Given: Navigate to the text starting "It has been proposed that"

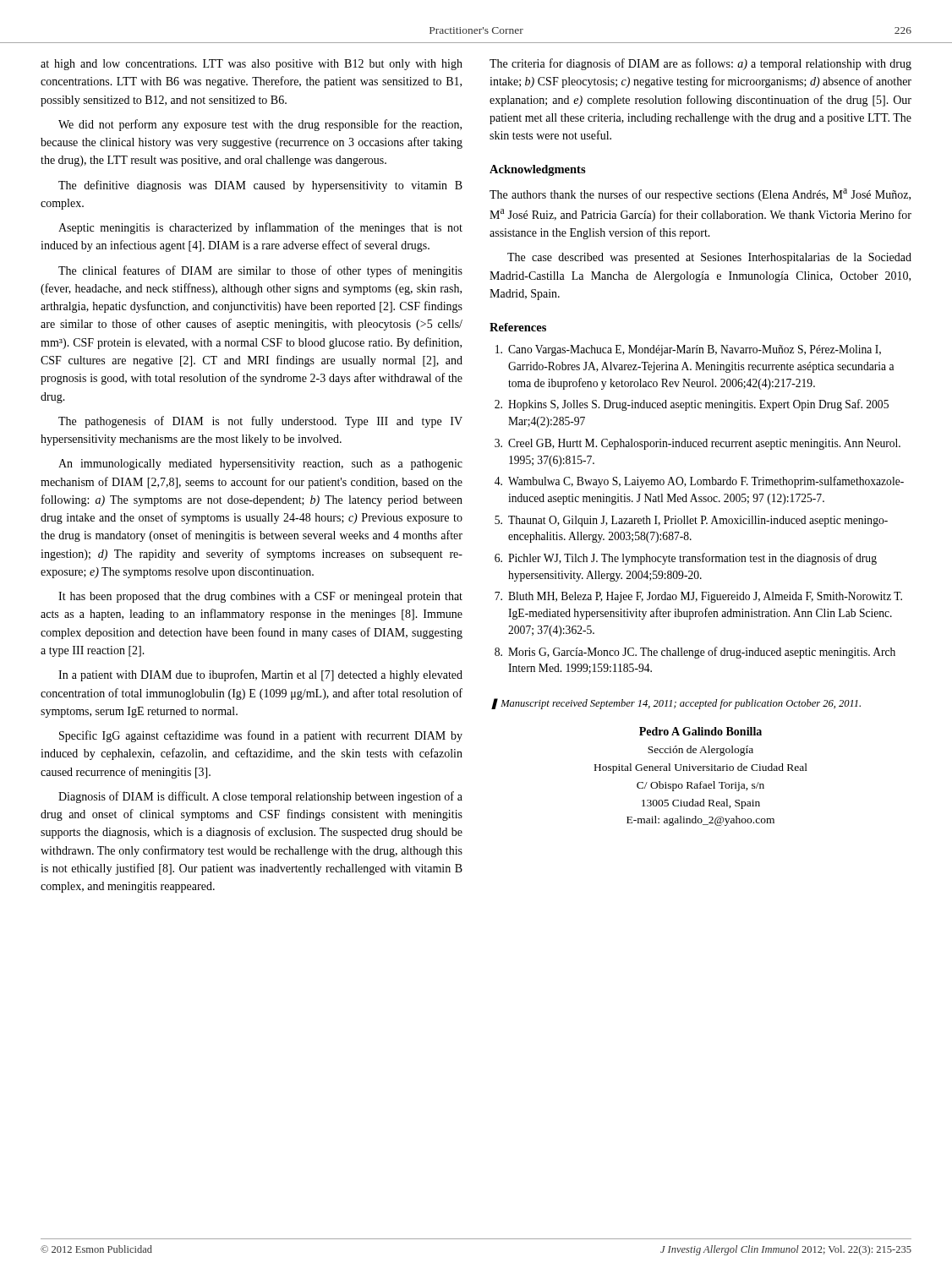Looking at the screenshot, I should click(x=252, y=624).
